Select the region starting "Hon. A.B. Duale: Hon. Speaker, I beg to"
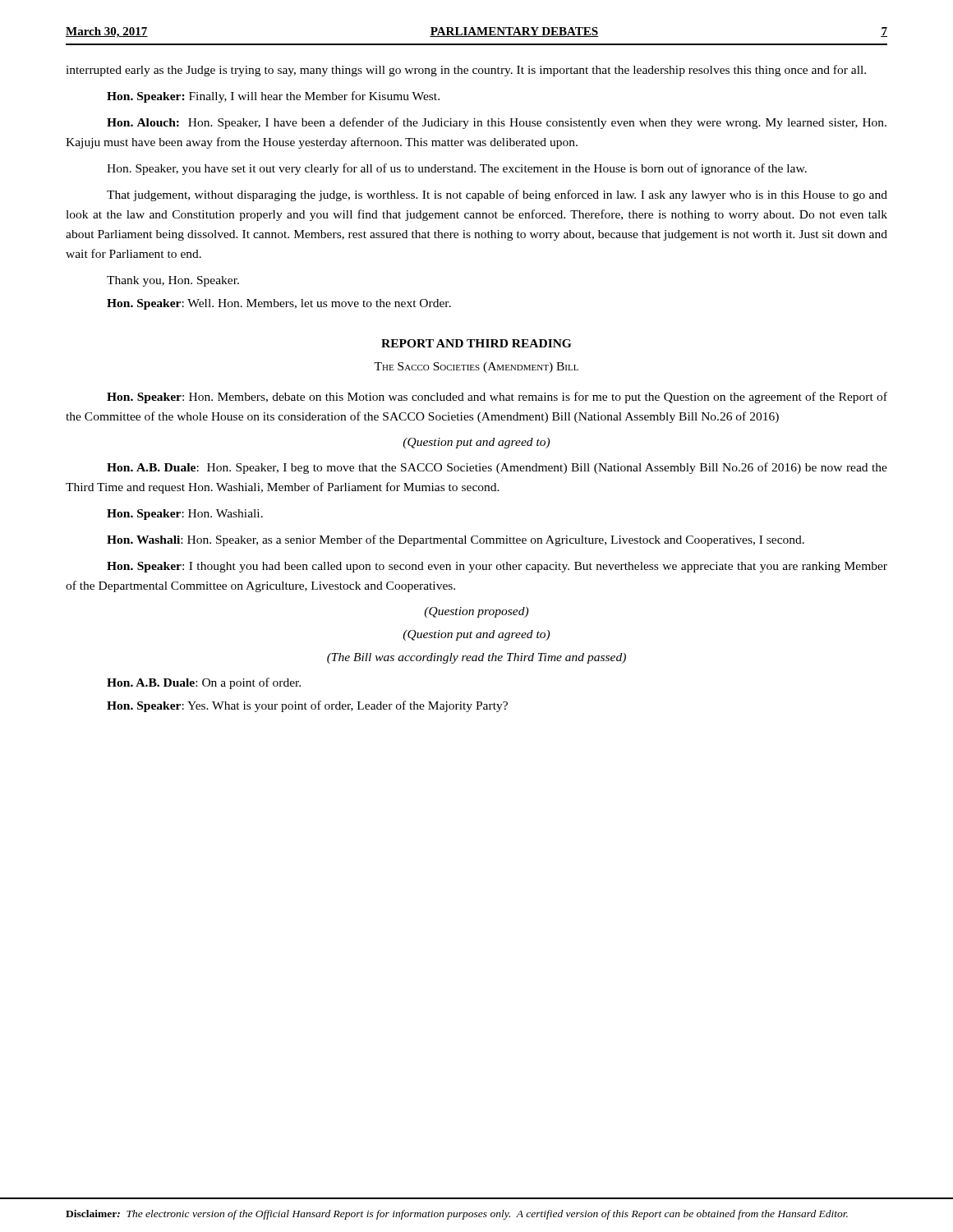953x1232 pixels. (x=476, y=477)
